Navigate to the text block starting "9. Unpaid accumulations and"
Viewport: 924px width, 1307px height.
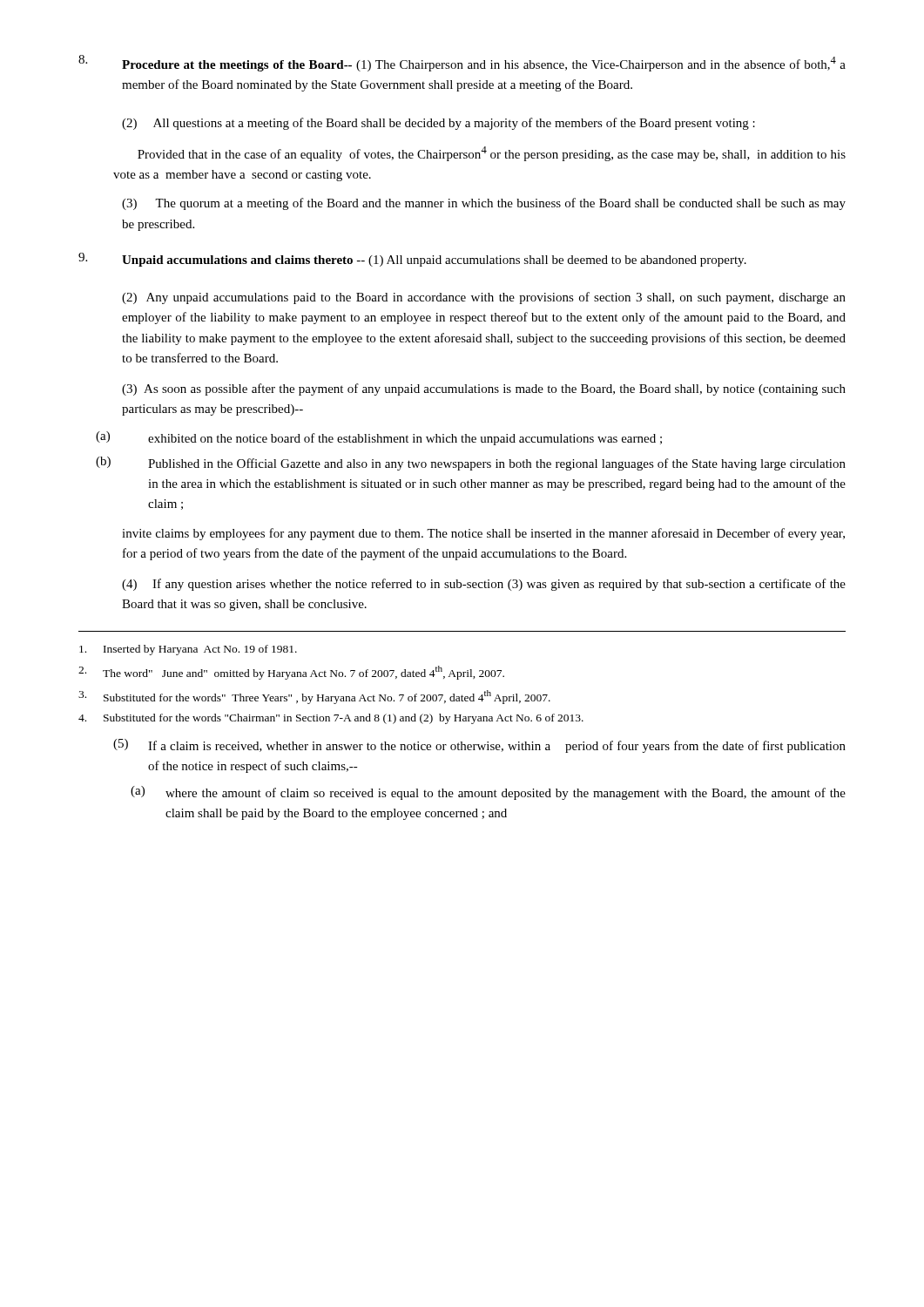tap(462, 264)
